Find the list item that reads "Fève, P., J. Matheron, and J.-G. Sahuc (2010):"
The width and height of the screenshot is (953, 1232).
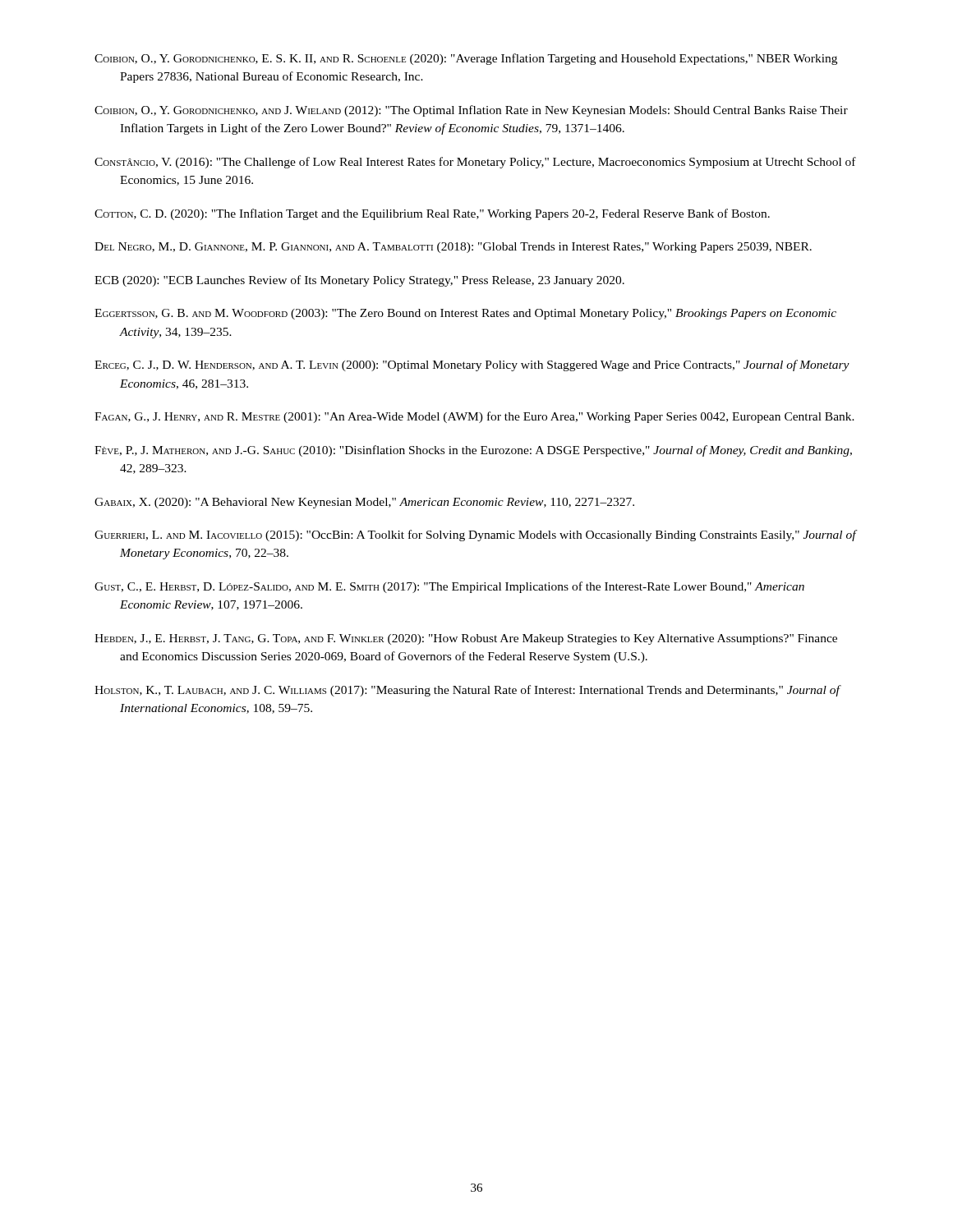pos(476,459)
